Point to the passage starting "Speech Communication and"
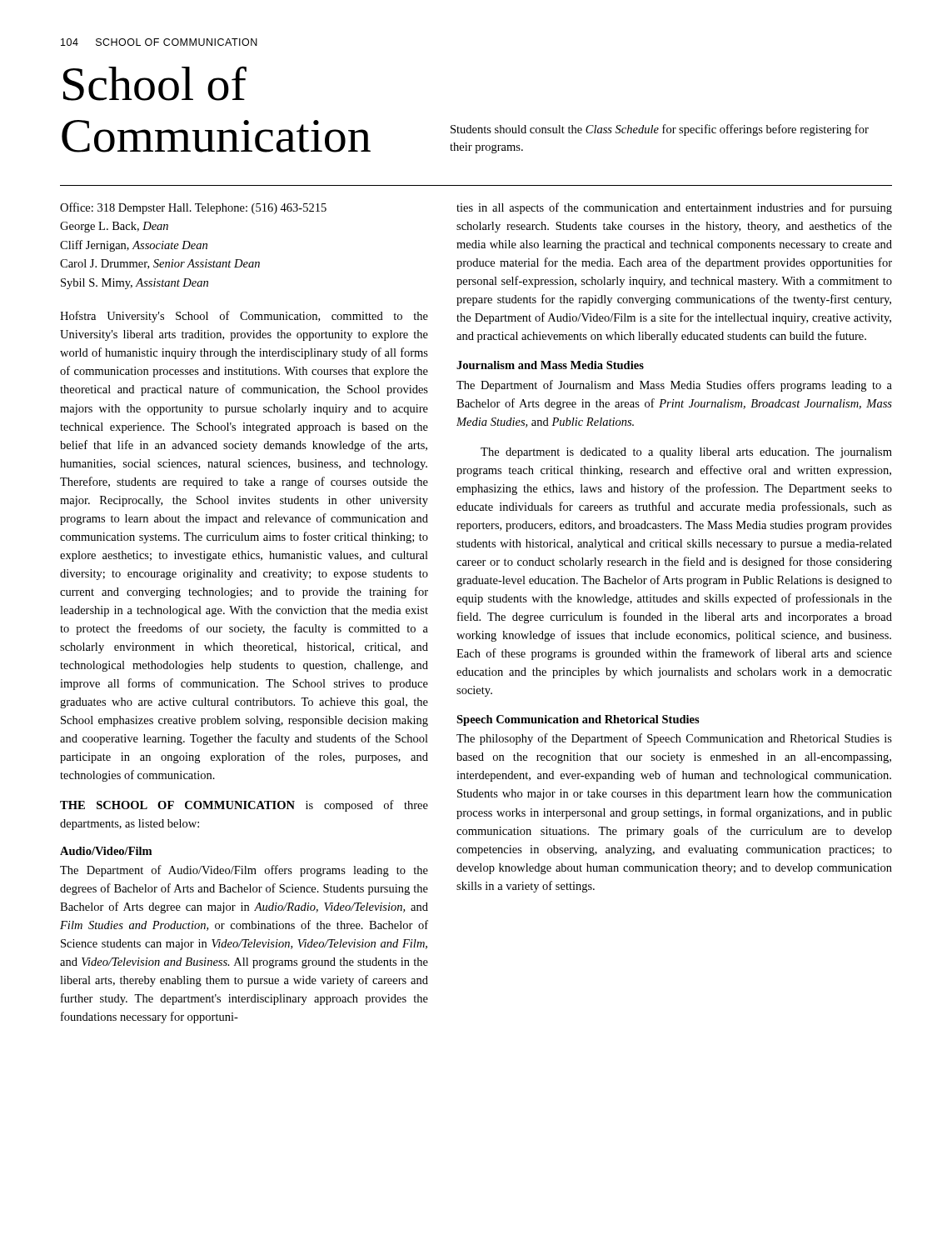This screenshot has height=1250, width=952. pos(578,719)
